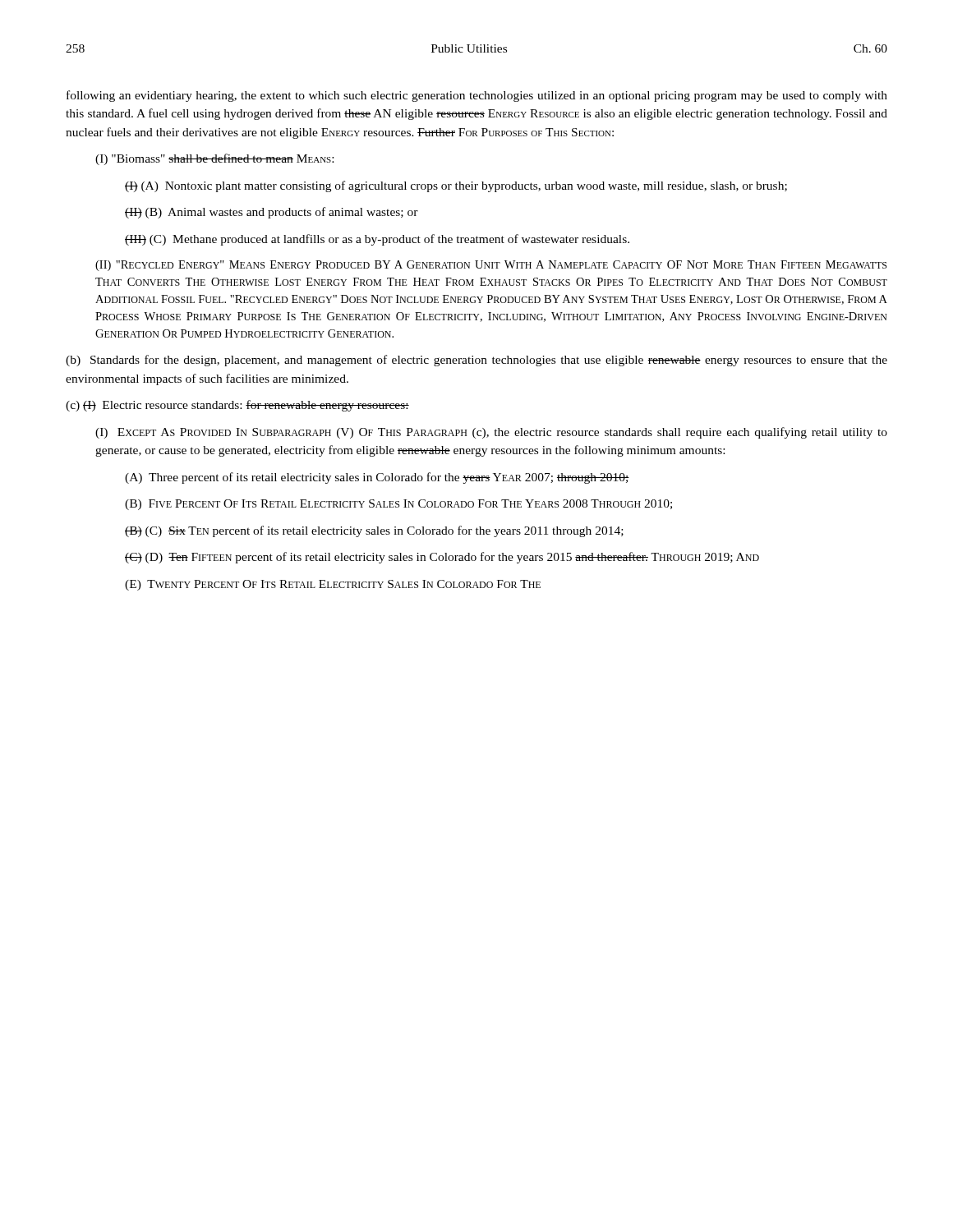Screen dimensions: 1232x953
Task: Navigate to the text block starting "following an evidentiary hearing, the extent to which"
Action: pyautogui.click(x=476, y=114)
